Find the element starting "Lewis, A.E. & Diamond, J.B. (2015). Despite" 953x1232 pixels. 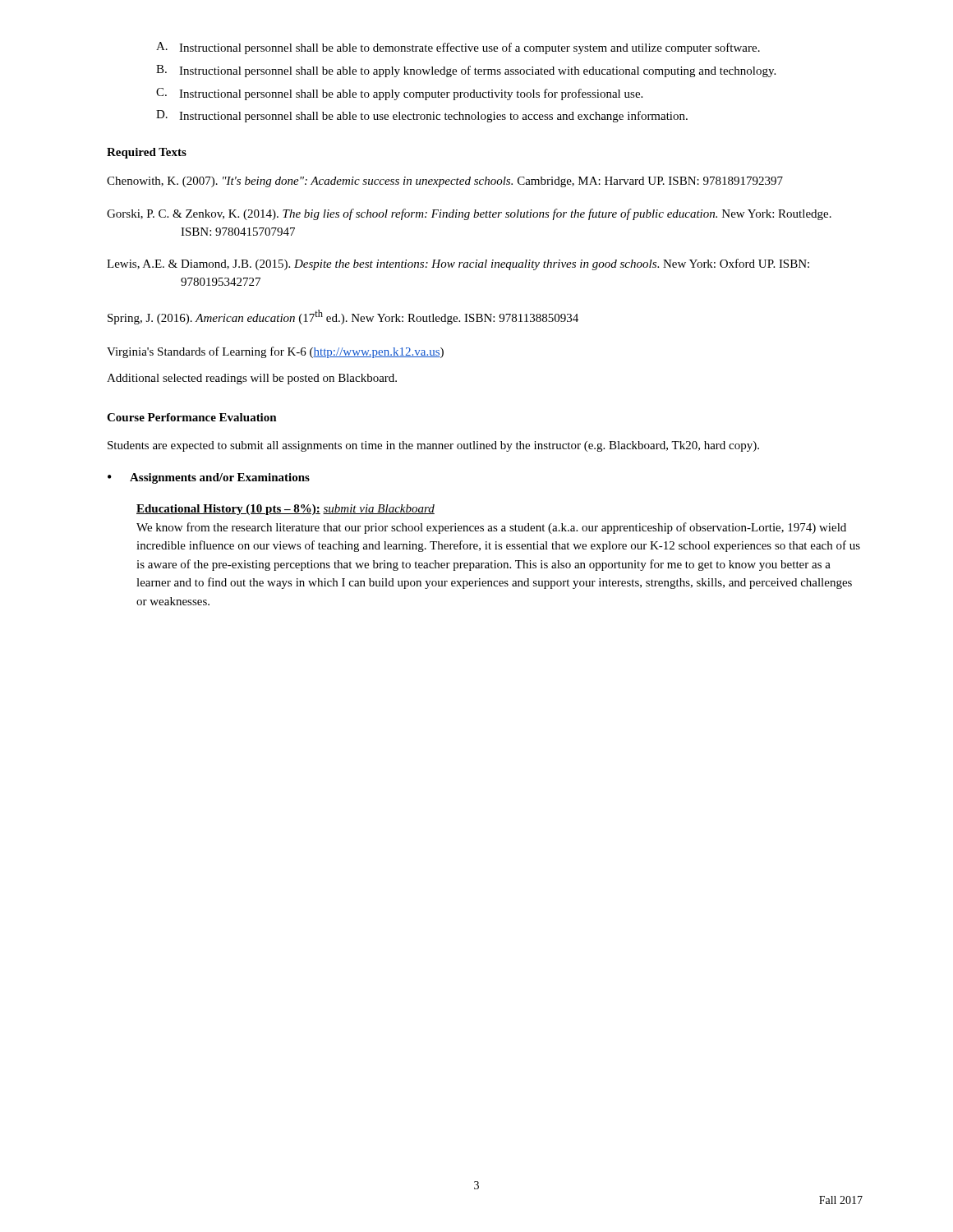coord(459,273)
